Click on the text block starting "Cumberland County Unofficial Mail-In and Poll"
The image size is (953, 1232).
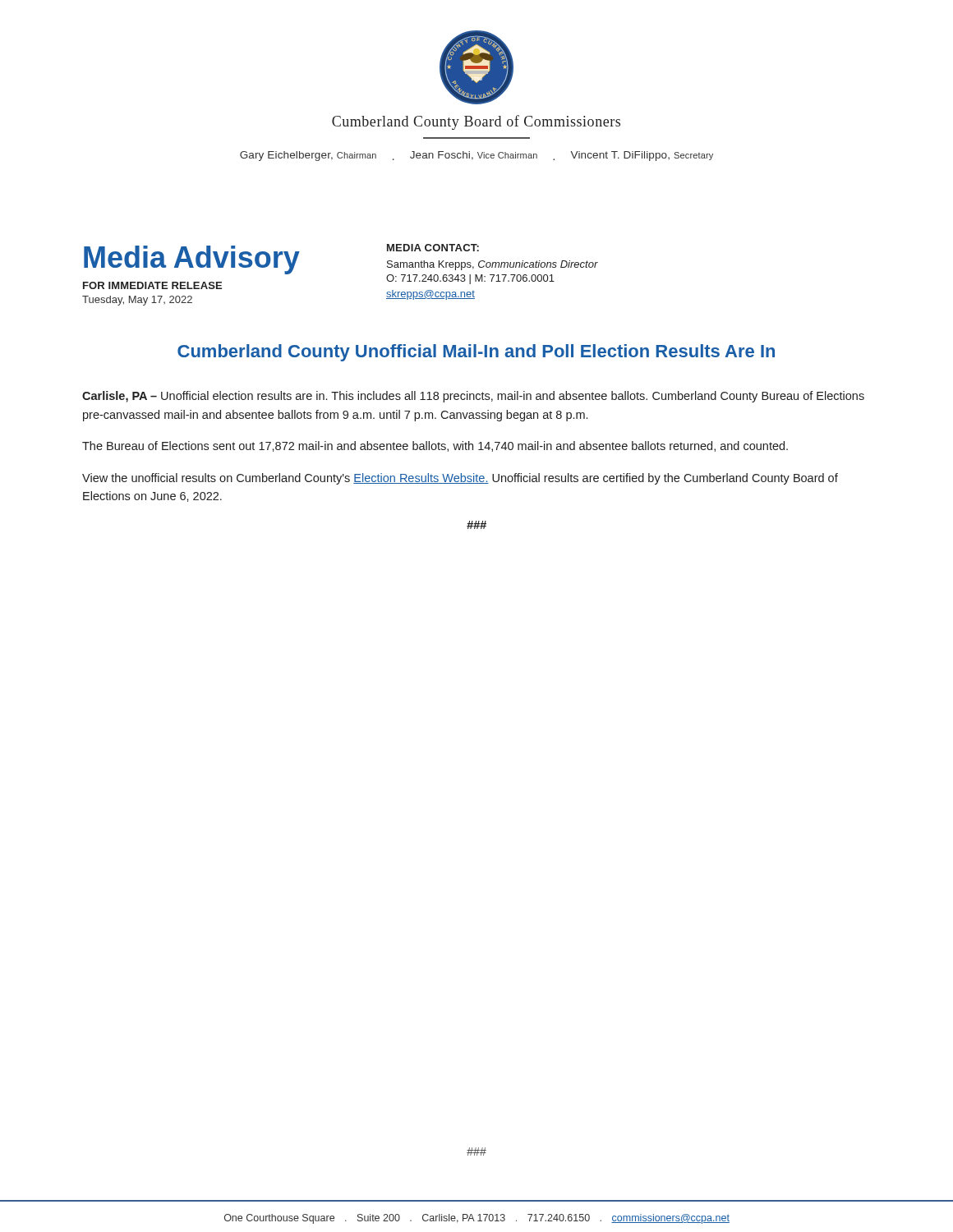point(476,351)
